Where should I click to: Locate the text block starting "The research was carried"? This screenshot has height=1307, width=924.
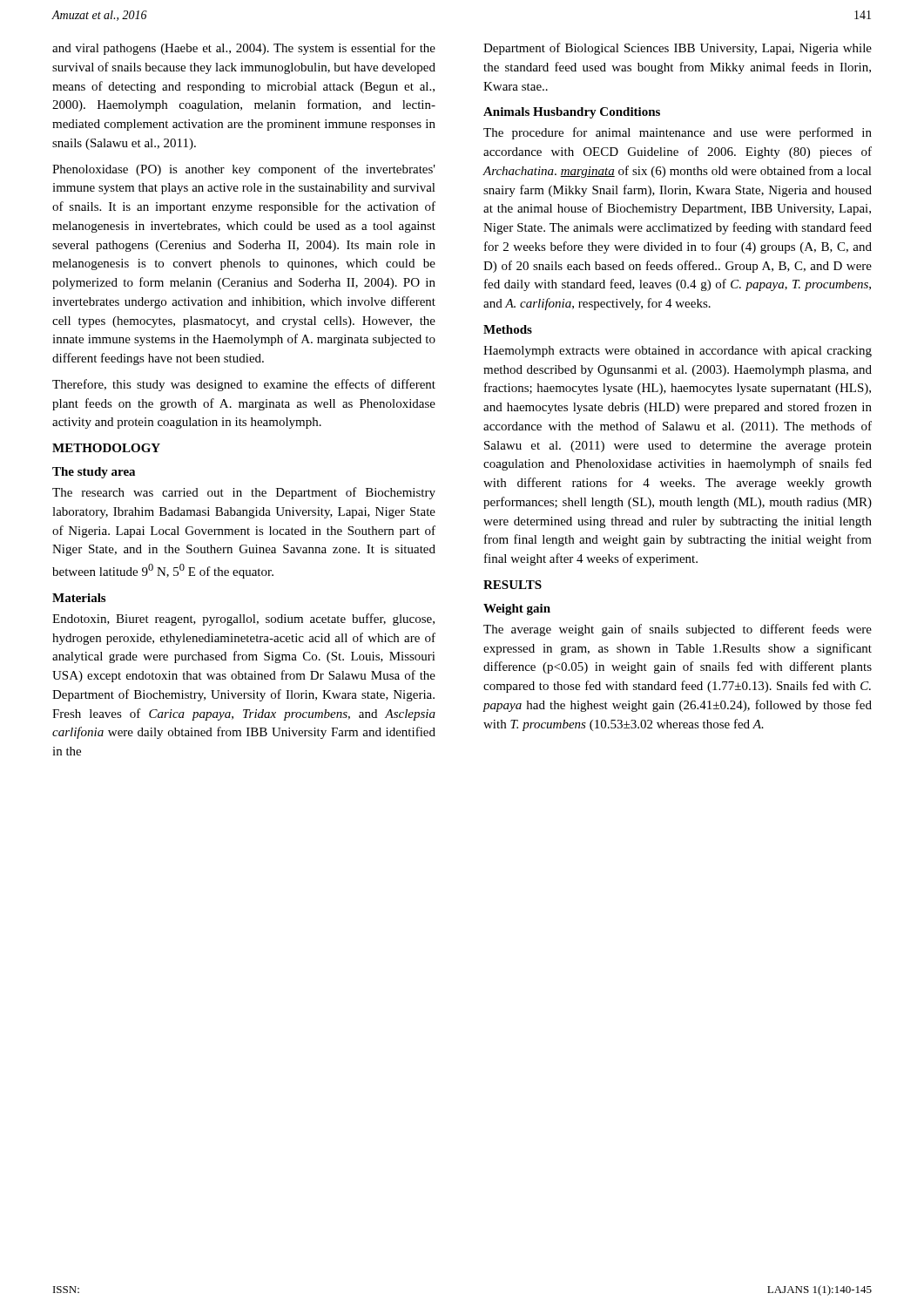[x=244, y=533]
